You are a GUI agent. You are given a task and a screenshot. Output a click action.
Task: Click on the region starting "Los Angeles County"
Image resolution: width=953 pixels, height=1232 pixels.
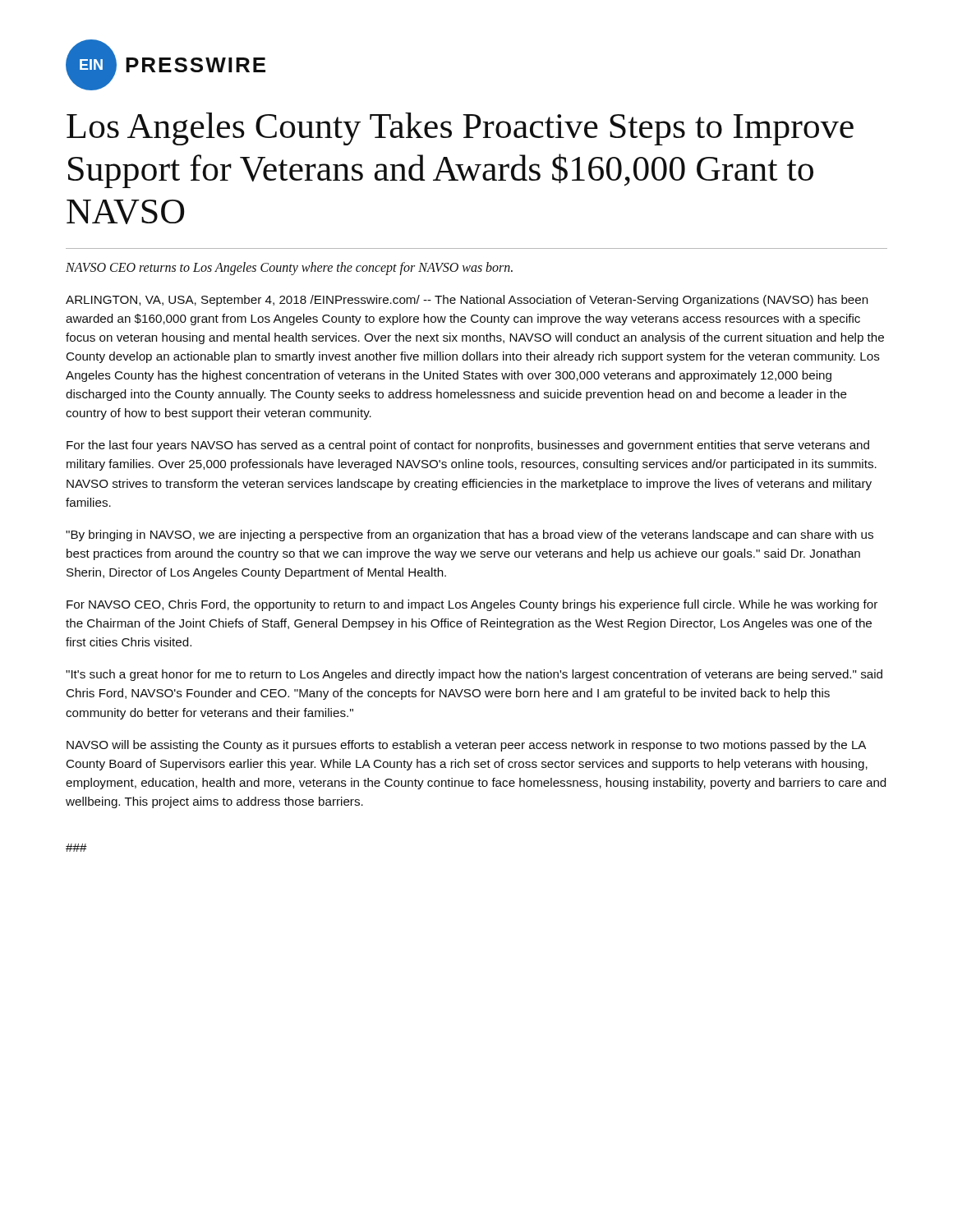pos(476,169)
